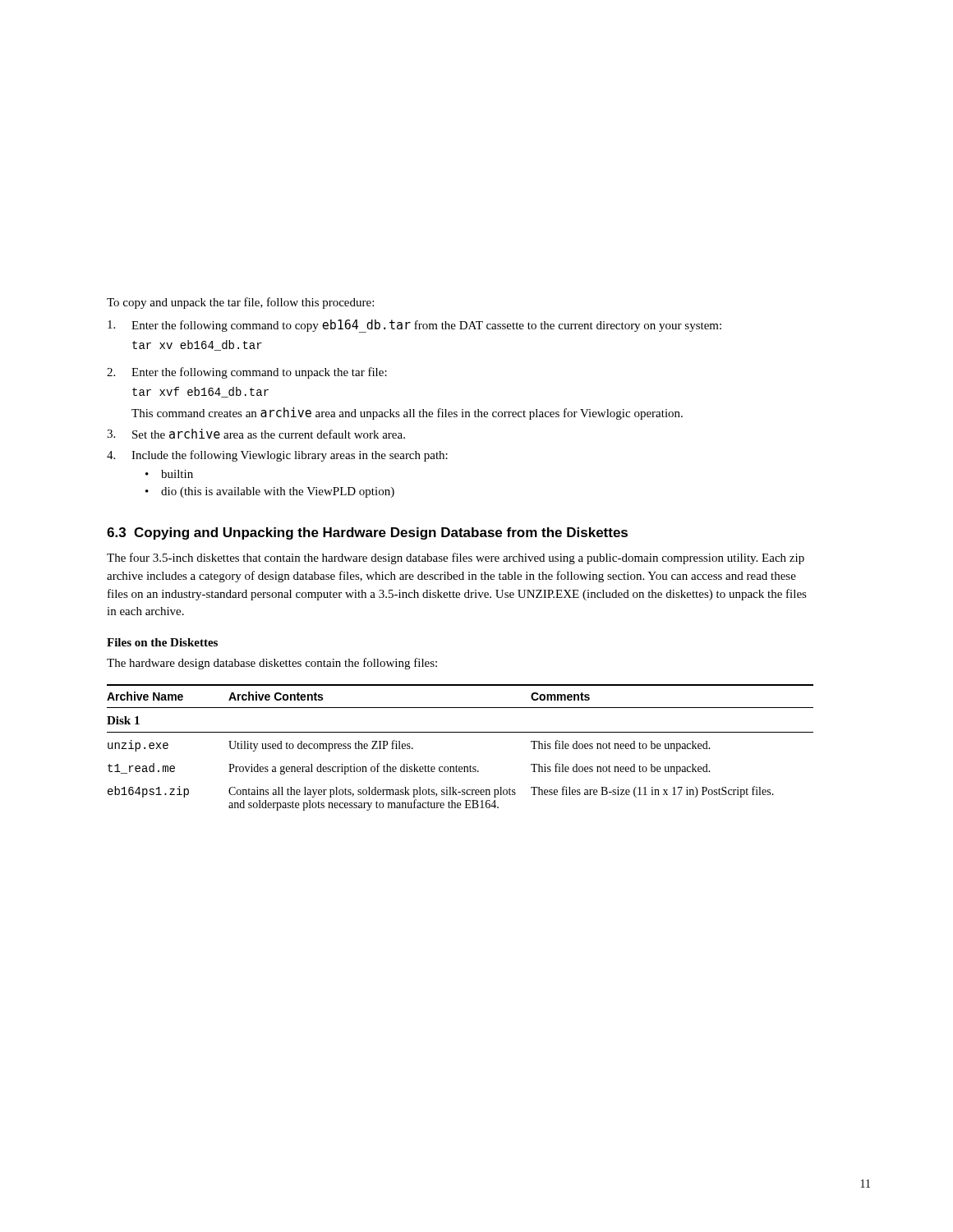
Task: Locate the list item containing "• dio (this is"
Action: click(x=270, y=492)
